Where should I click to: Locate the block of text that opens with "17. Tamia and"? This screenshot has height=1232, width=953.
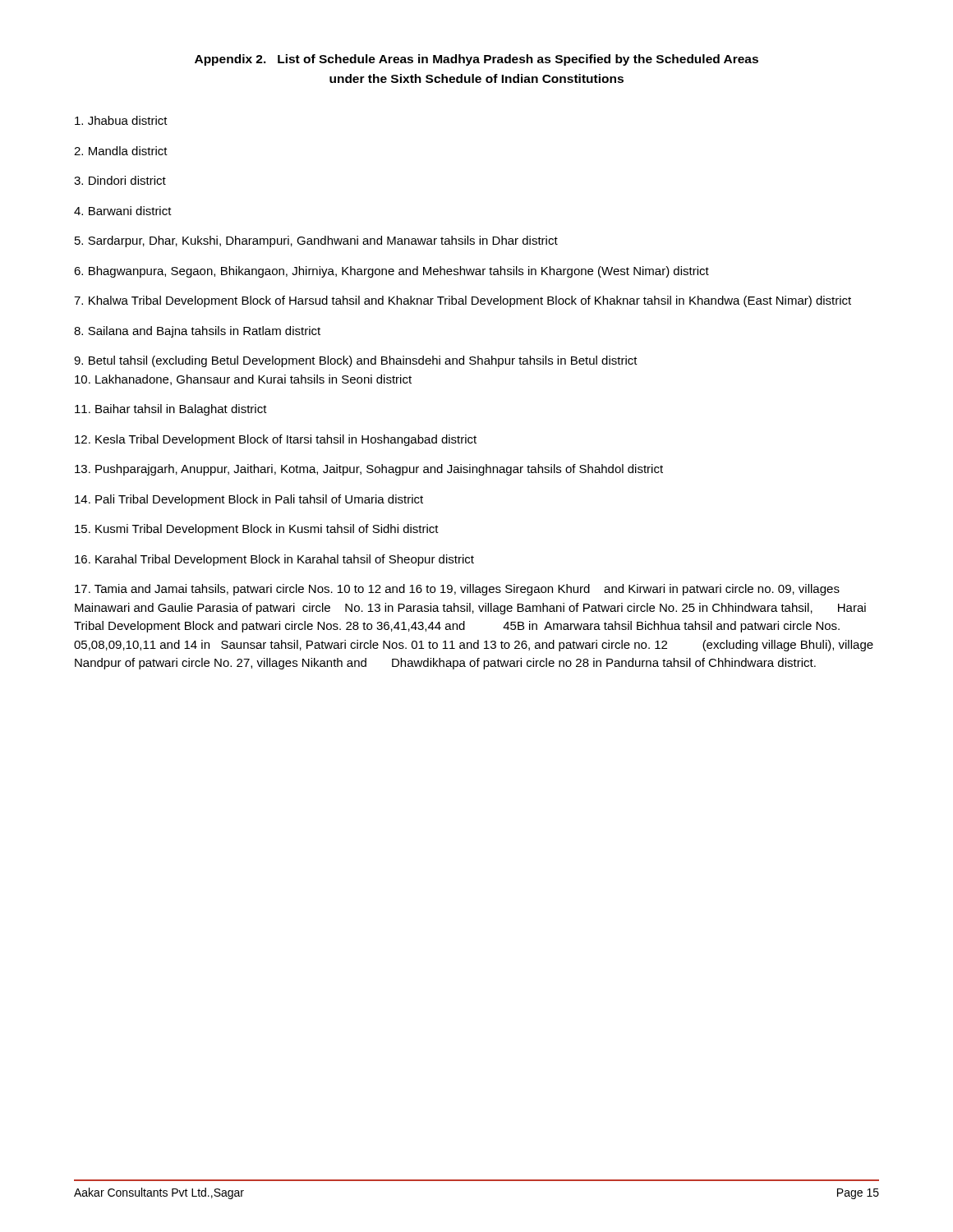pyautogui.click(x=474, y=625)
